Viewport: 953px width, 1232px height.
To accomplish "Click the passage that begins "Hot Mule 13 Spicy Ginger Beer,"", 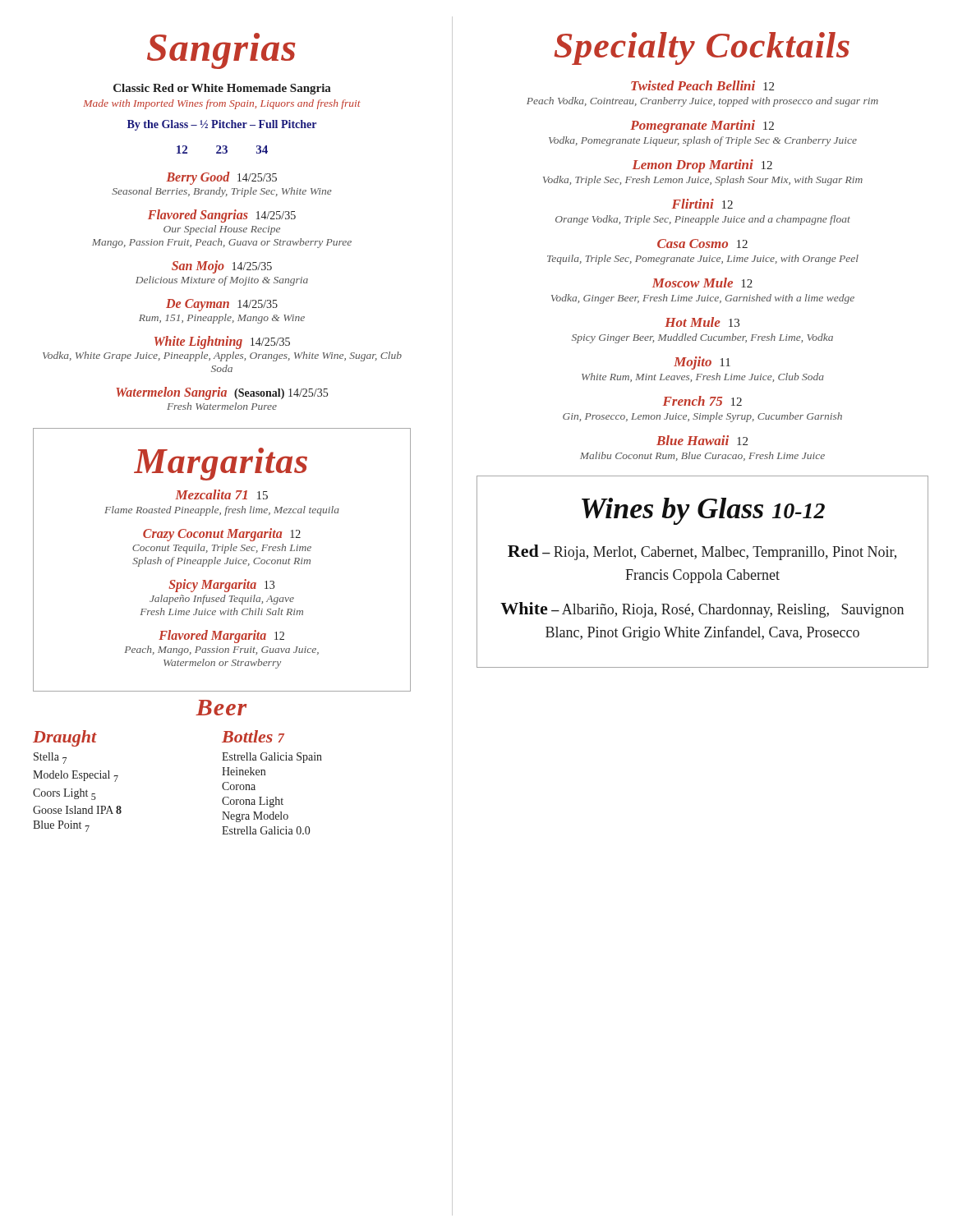I will (702, 329).
